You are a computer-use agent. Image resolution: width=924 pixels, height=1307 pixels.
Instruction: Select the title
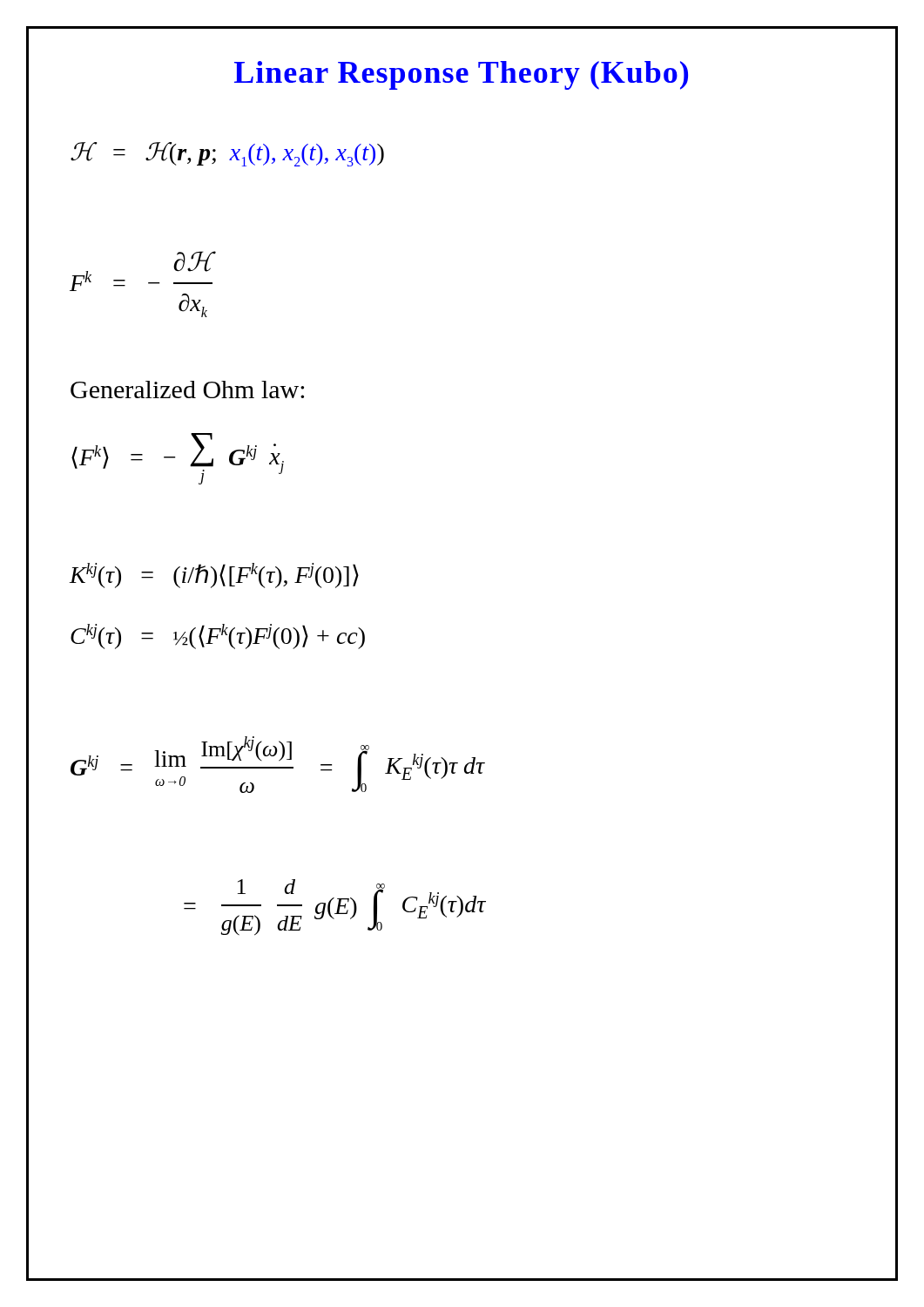(462, 72)
